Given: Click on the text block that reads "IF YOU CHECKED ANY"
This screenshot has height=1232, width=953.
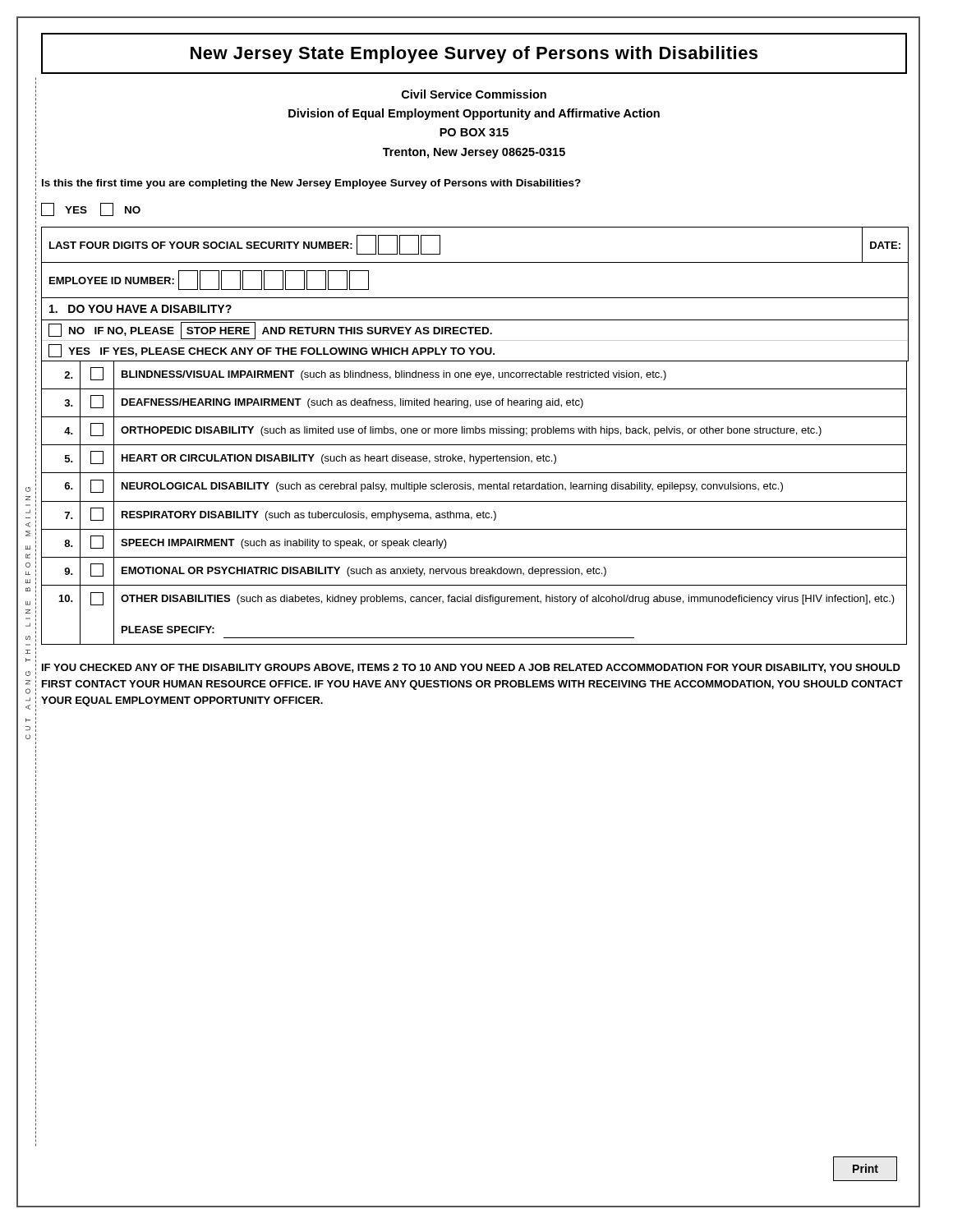Looking at the screenshot, I should [472, 684].
